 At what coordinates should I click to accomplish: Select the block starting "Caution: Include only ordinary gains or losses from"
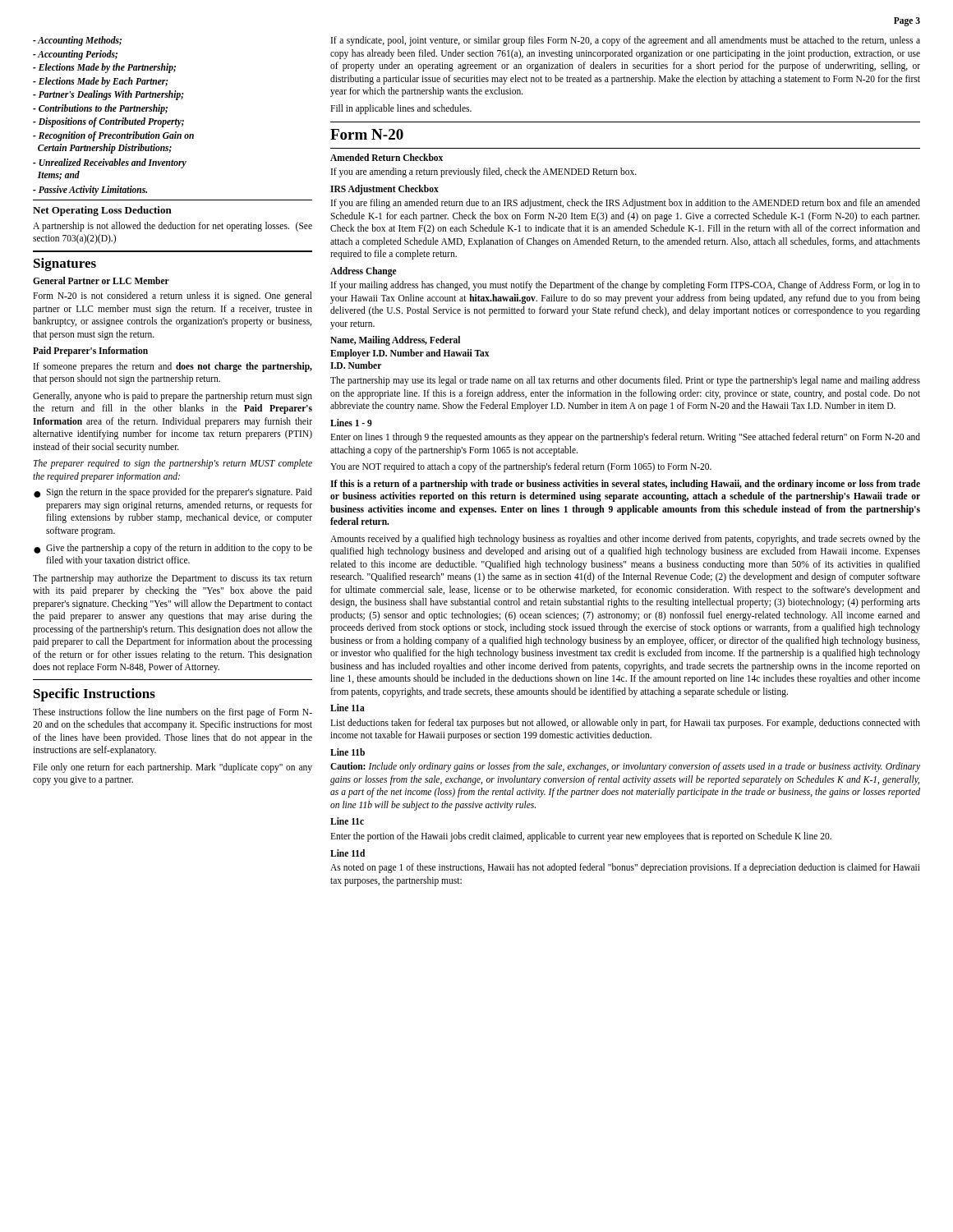coord(625,786)
